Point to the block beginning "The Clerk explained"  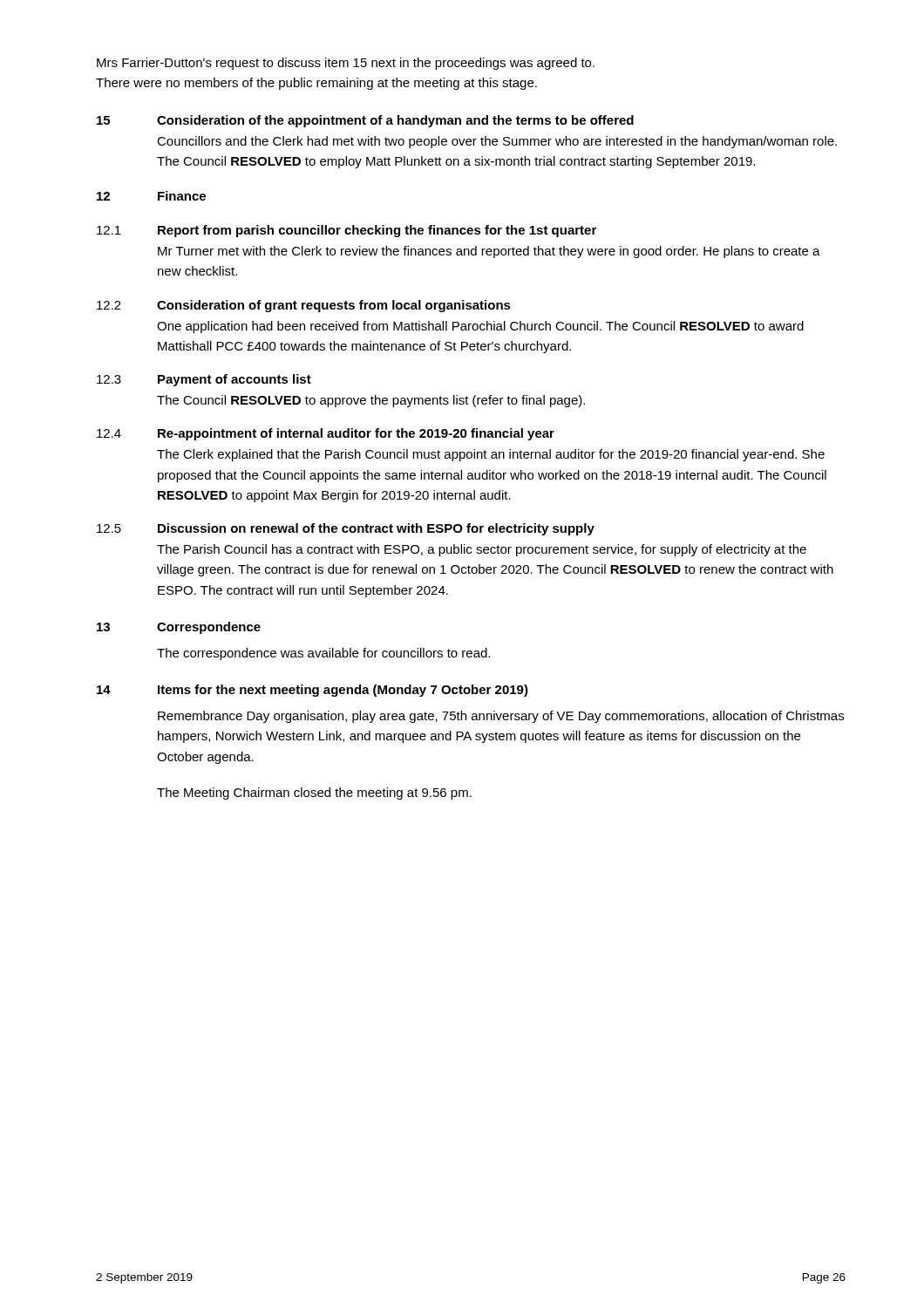tap(492, 474)
